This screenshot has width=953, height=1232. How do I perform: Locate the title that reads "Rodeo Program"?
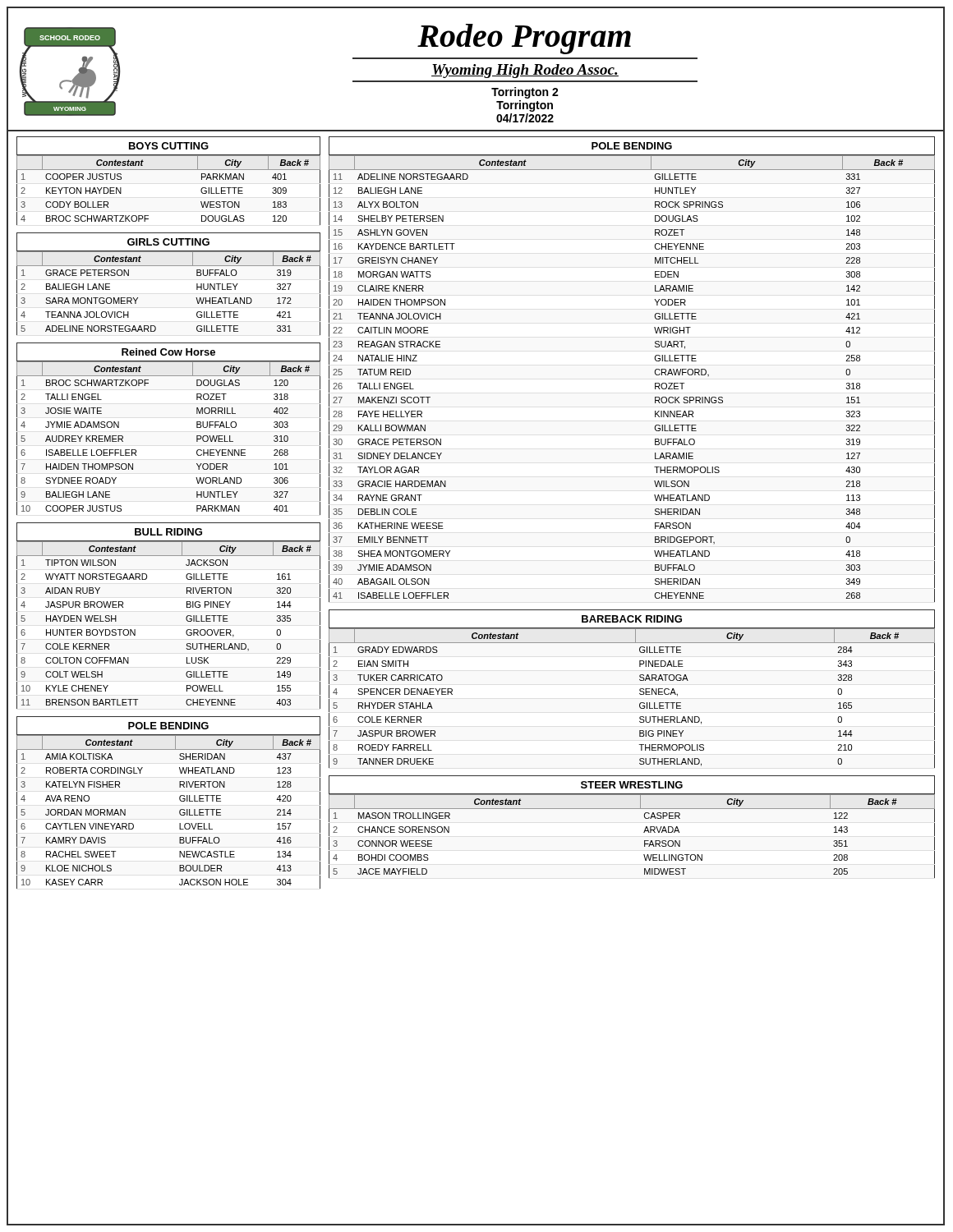click(525, 36)
